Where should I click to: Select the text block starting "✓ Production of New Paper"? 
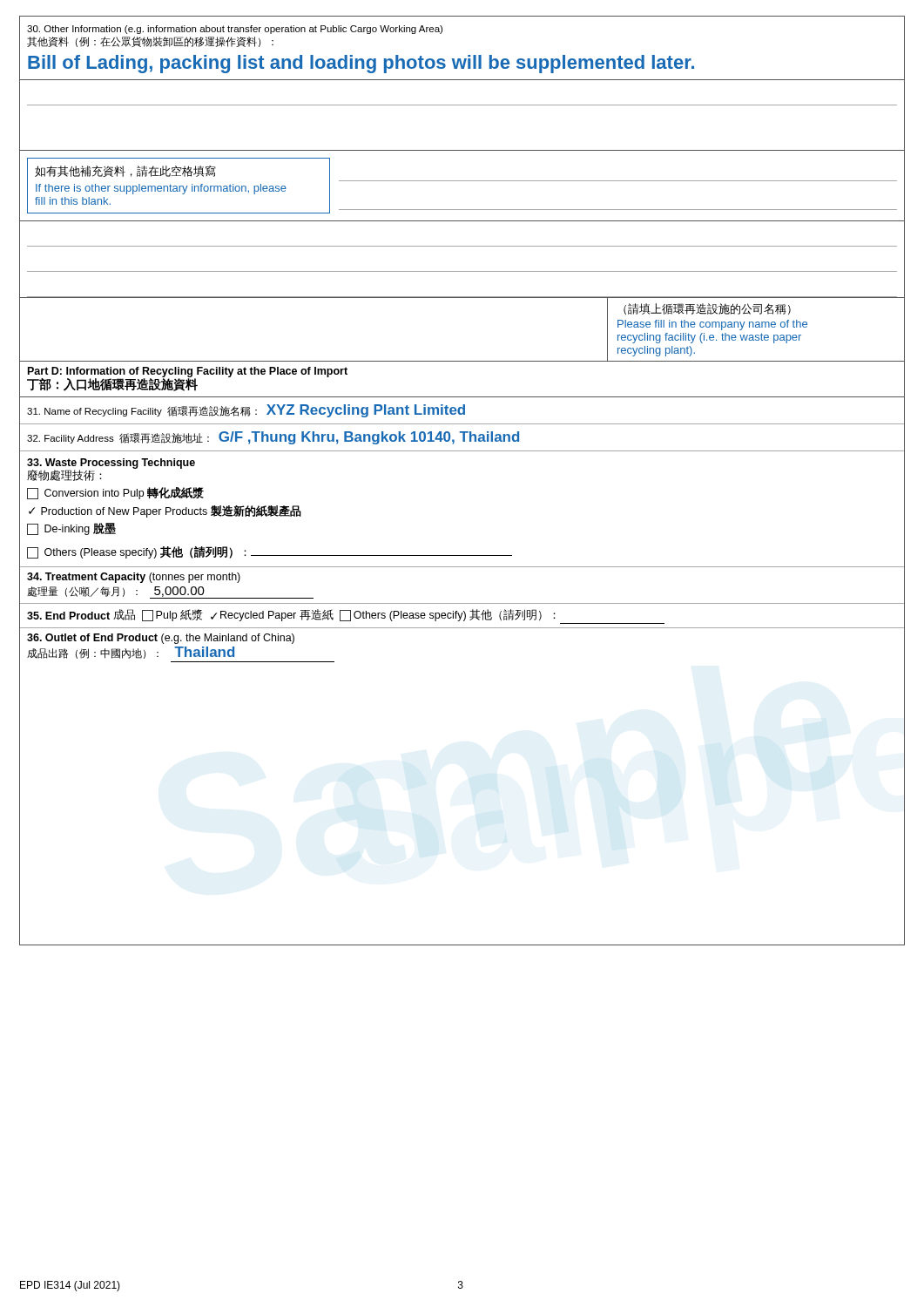click(164, 511)
